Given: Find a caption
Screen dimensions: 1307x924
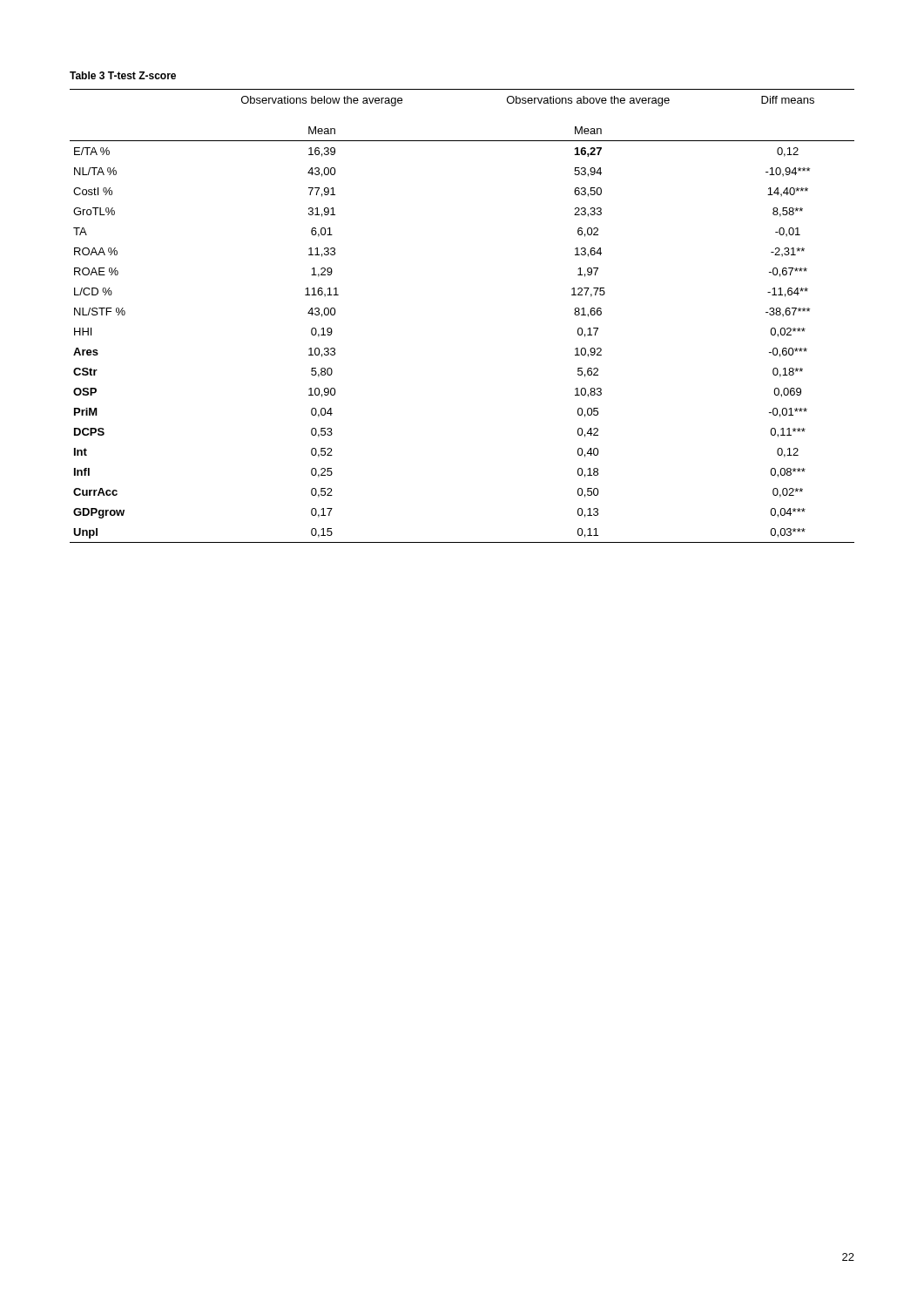Looking at the screenshot, I should (x=123, y=76).
